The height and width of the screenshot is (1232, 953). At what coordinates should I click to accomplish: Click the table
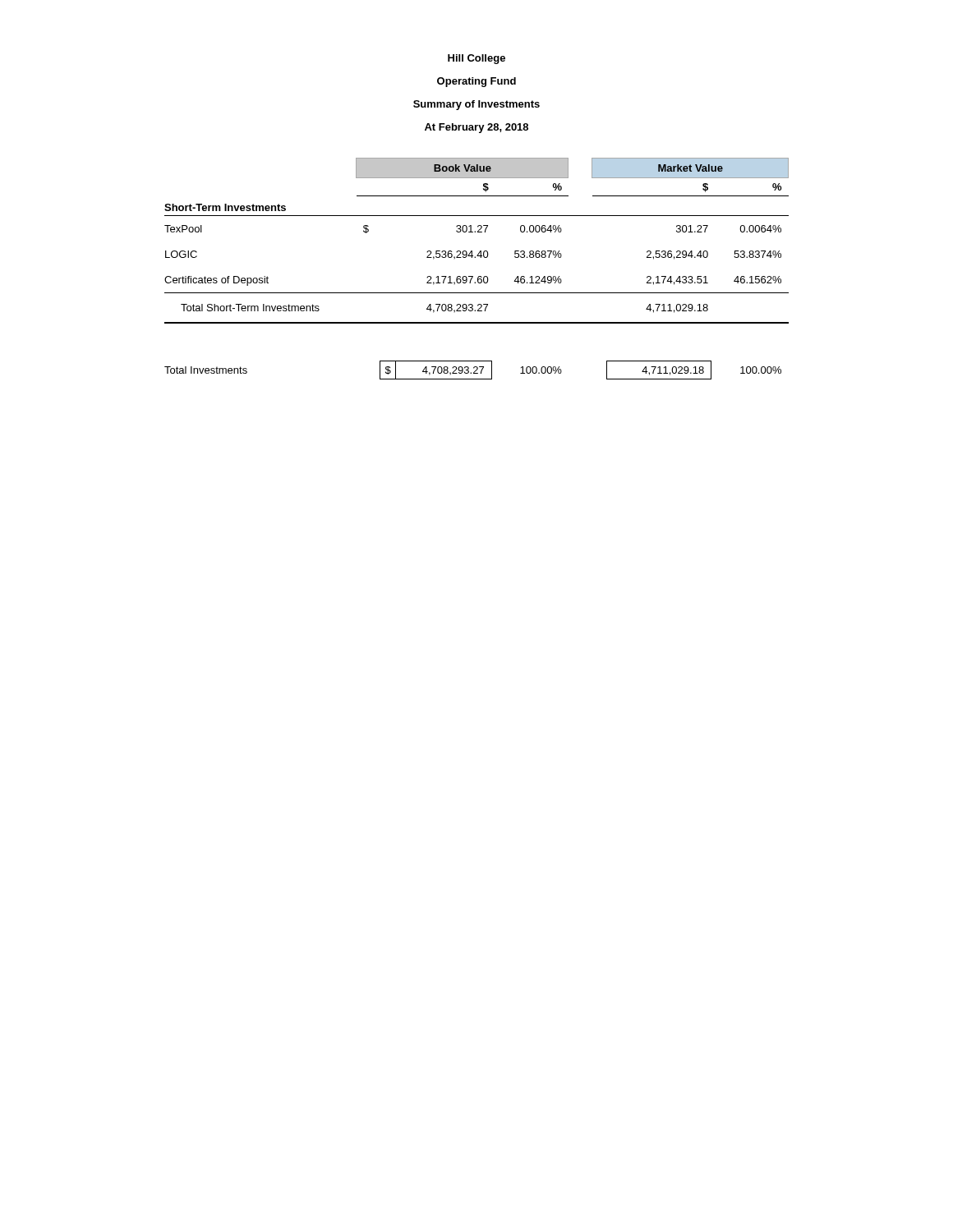[x=476, y=272]
